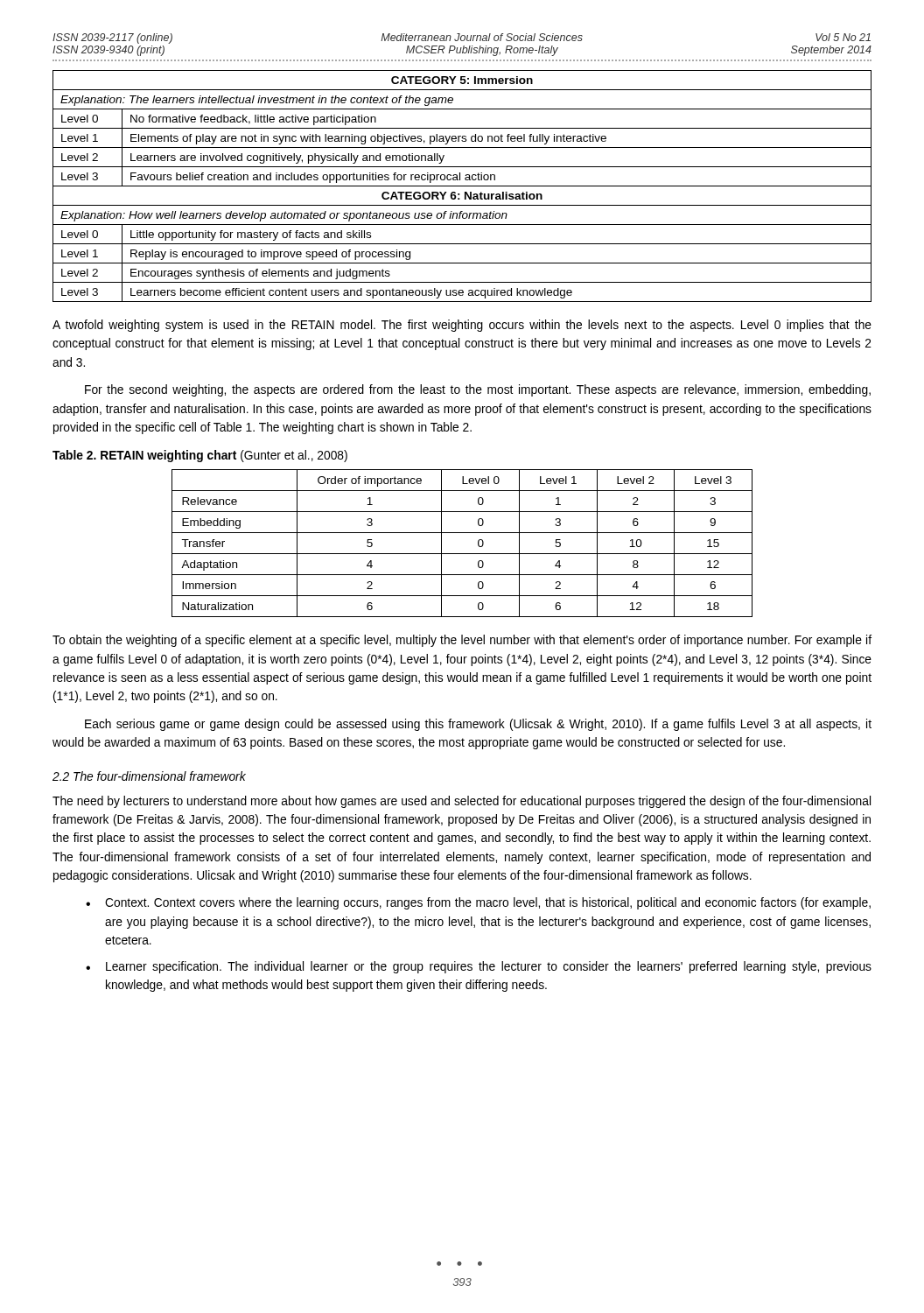Find the text block containing "A twofold weighting system is used"
This screenshot has width=924, height=1313.
point(462,344)
